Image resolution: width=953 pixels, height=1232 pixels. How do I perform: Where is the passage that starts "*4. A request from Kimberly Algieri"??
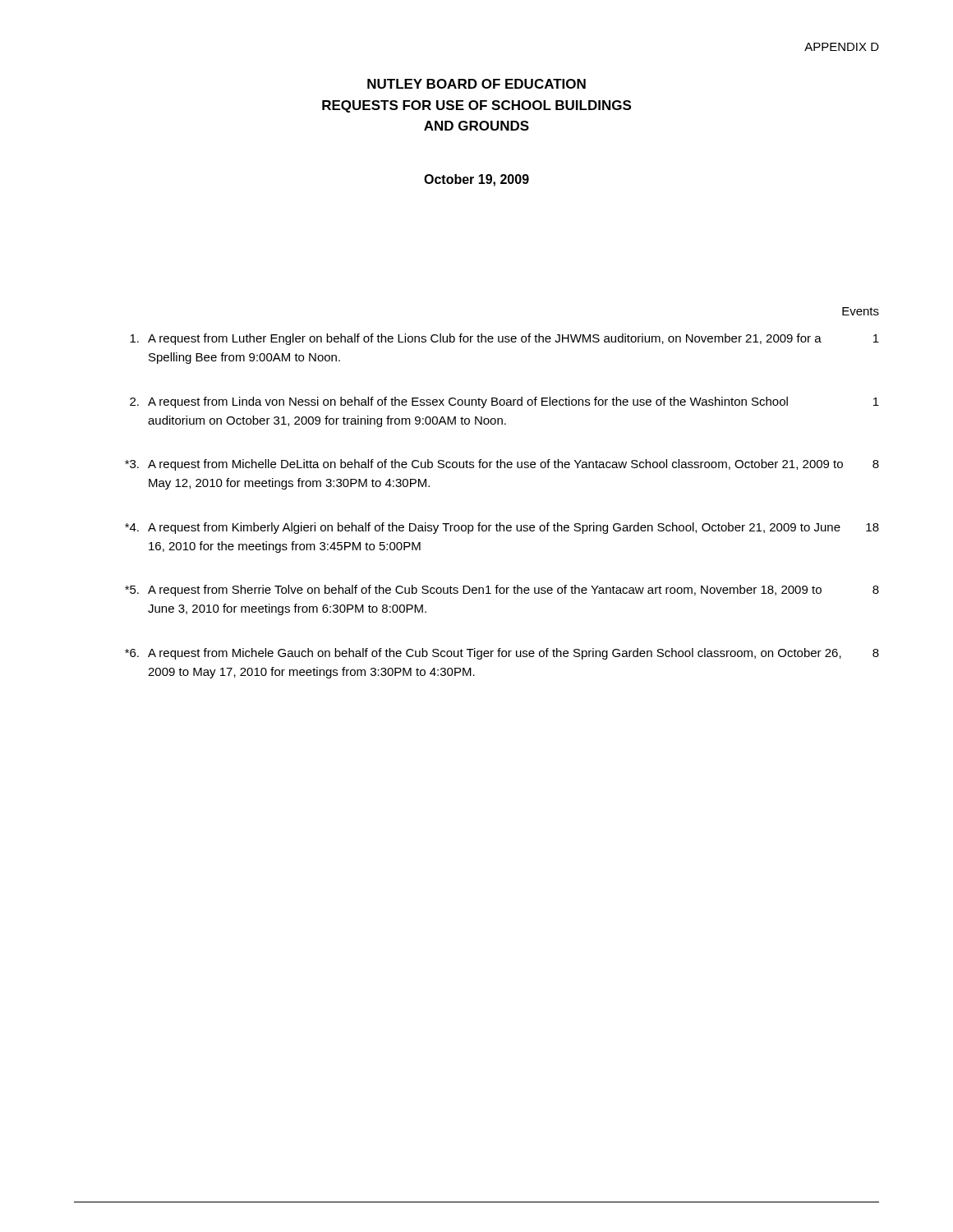point(493,536)
